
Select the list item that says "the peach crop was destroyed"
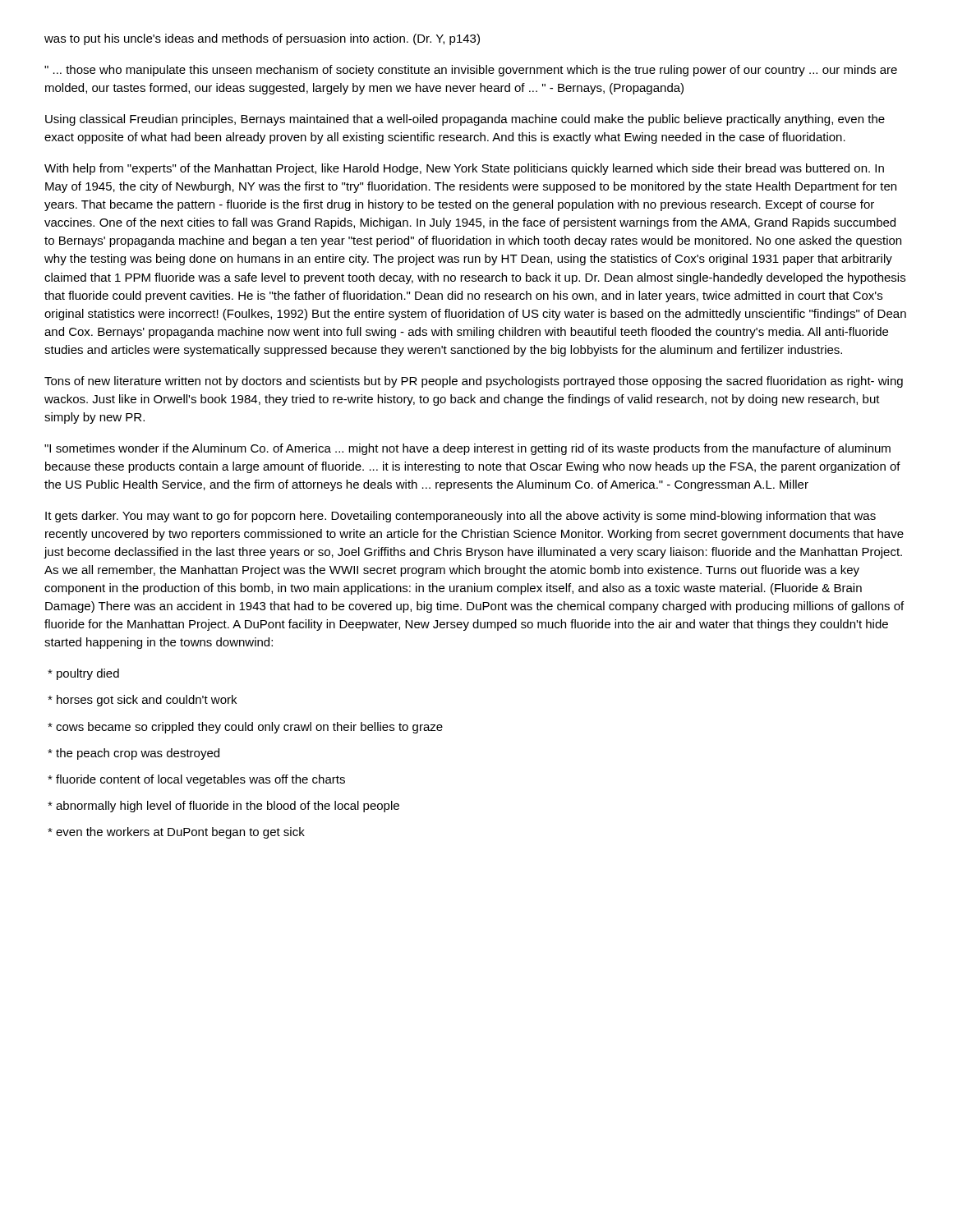134,752
